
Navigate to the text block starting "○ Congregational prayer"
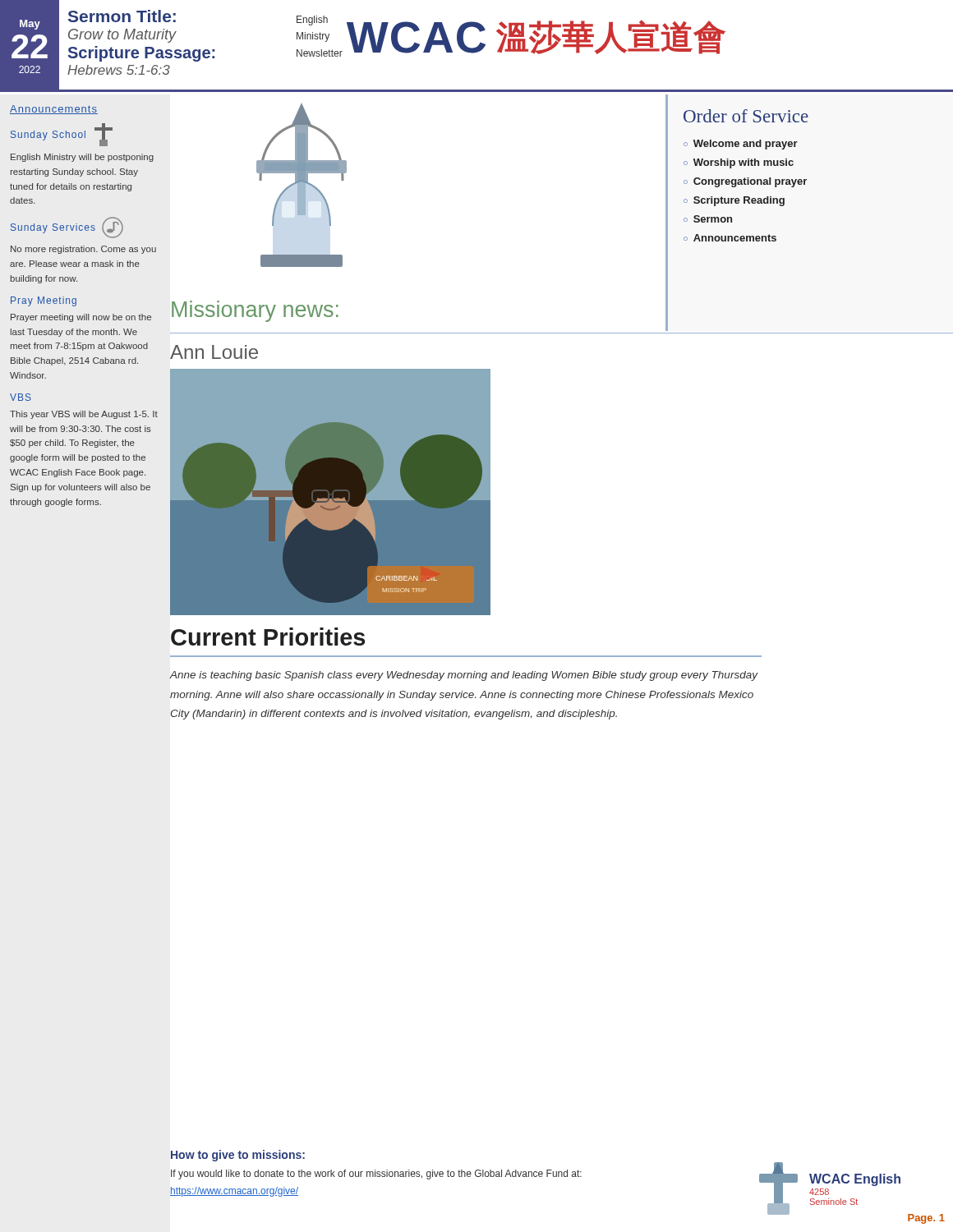click(x=745, y=181)
